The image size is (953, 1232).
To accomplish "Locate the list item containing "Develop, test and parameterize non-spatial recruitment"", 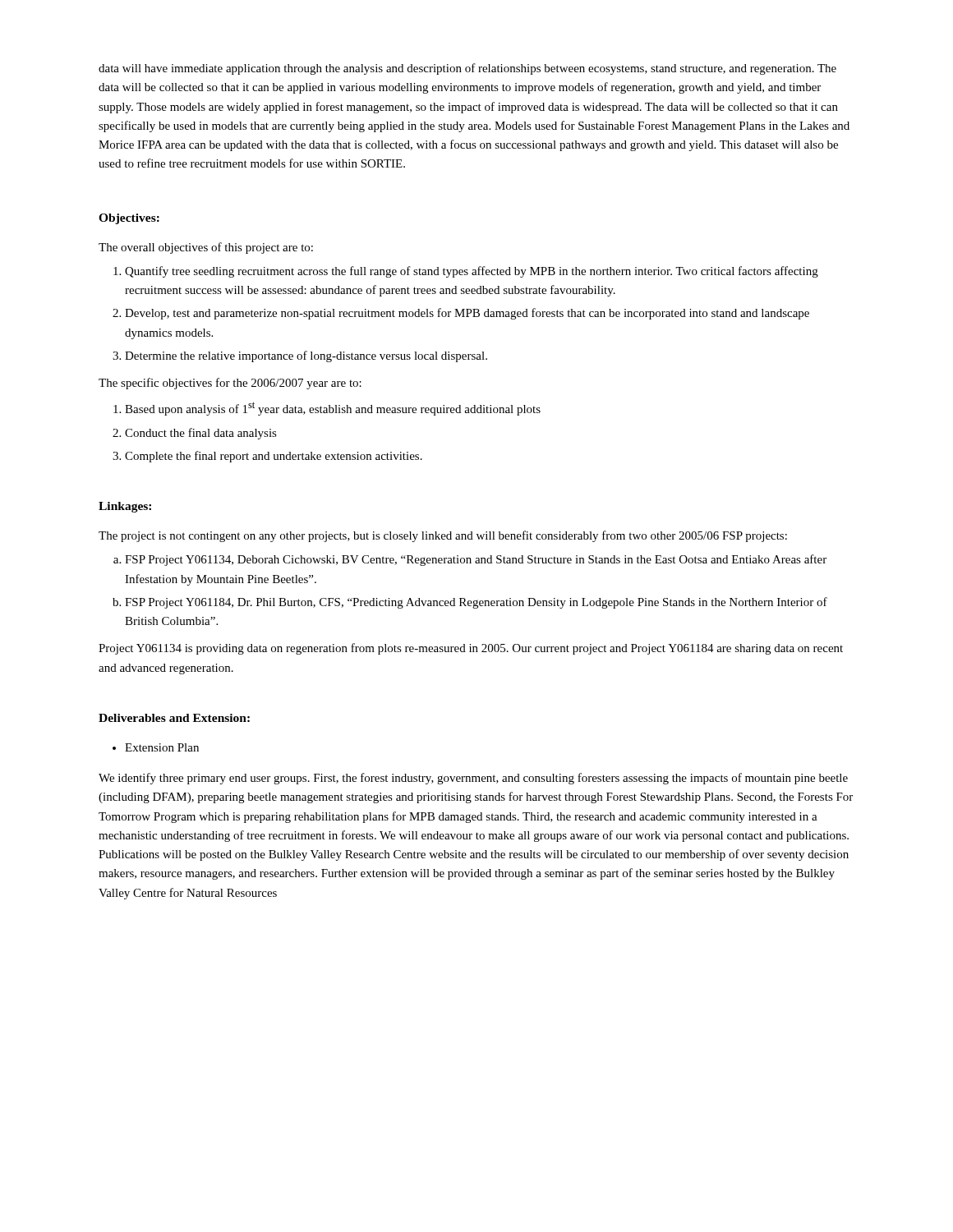I will [x=467, y=323].
